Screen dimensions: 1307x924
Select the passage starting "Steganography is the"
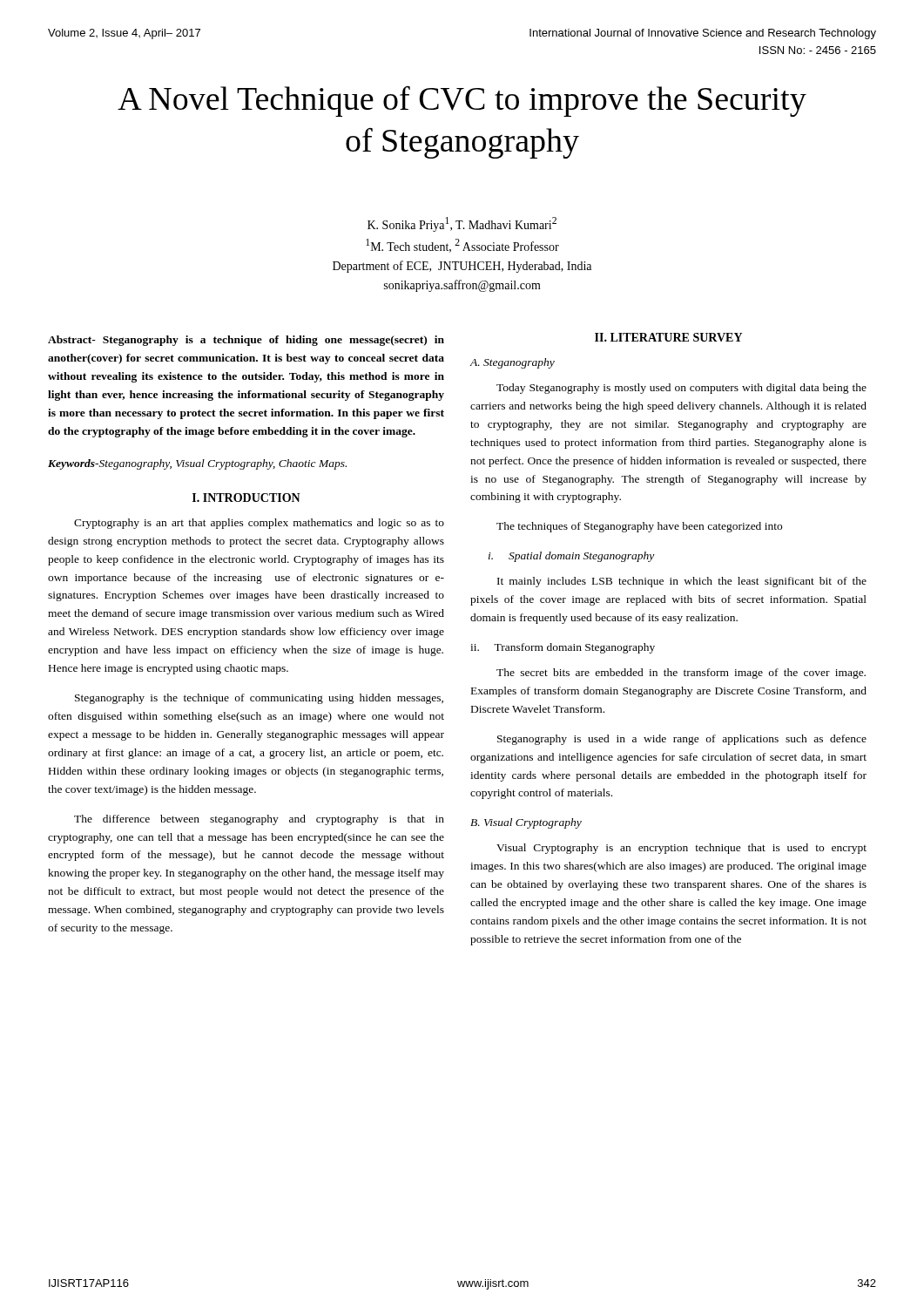pyautogui.click(x=246, y=743)
